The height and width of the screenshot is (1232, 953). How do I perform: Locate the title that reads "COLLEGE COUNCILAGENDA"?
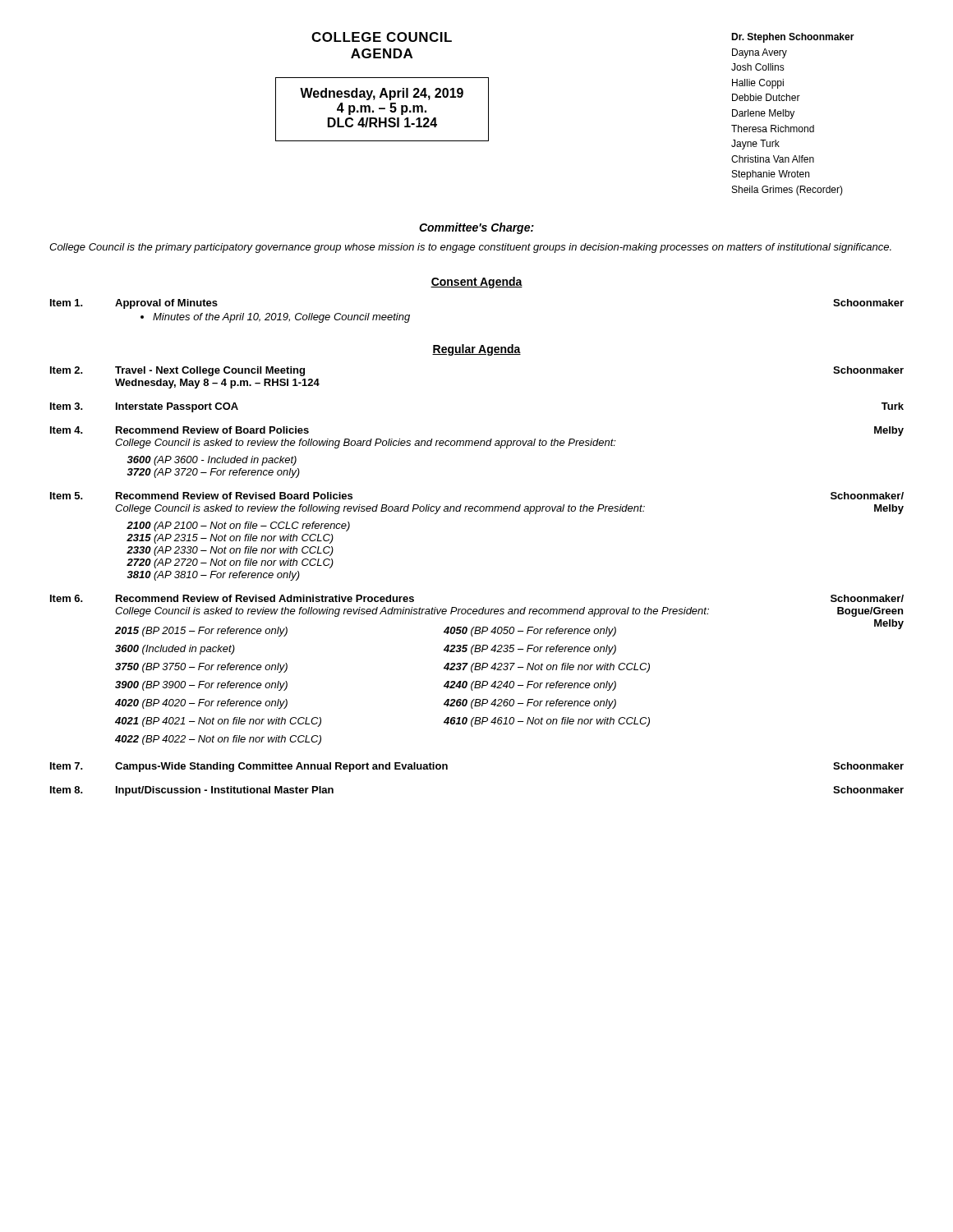(382, 46)
